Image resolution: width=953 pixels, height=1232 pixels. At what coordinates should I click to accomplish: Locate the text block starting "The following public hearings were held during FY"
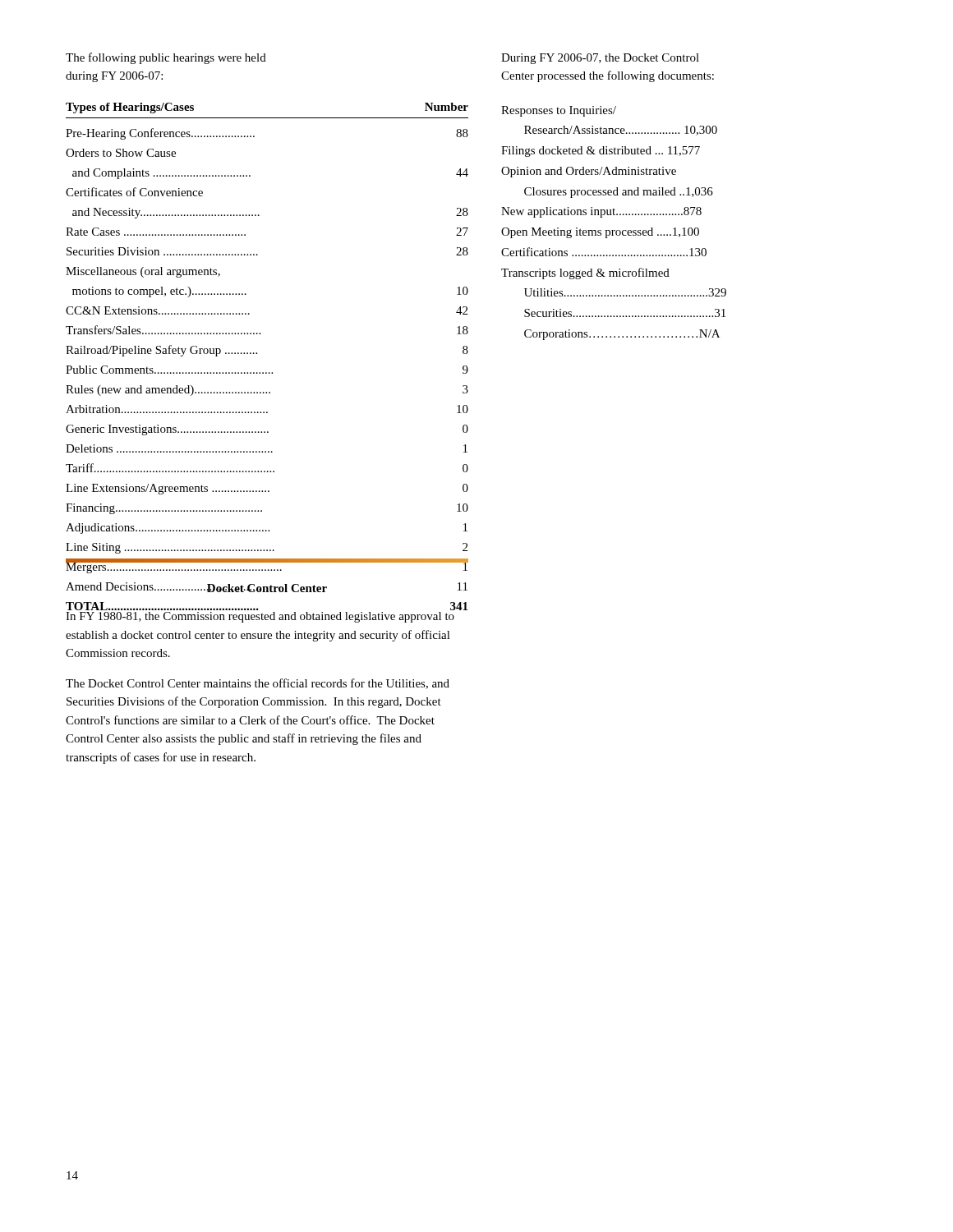[x=166, y=66]
